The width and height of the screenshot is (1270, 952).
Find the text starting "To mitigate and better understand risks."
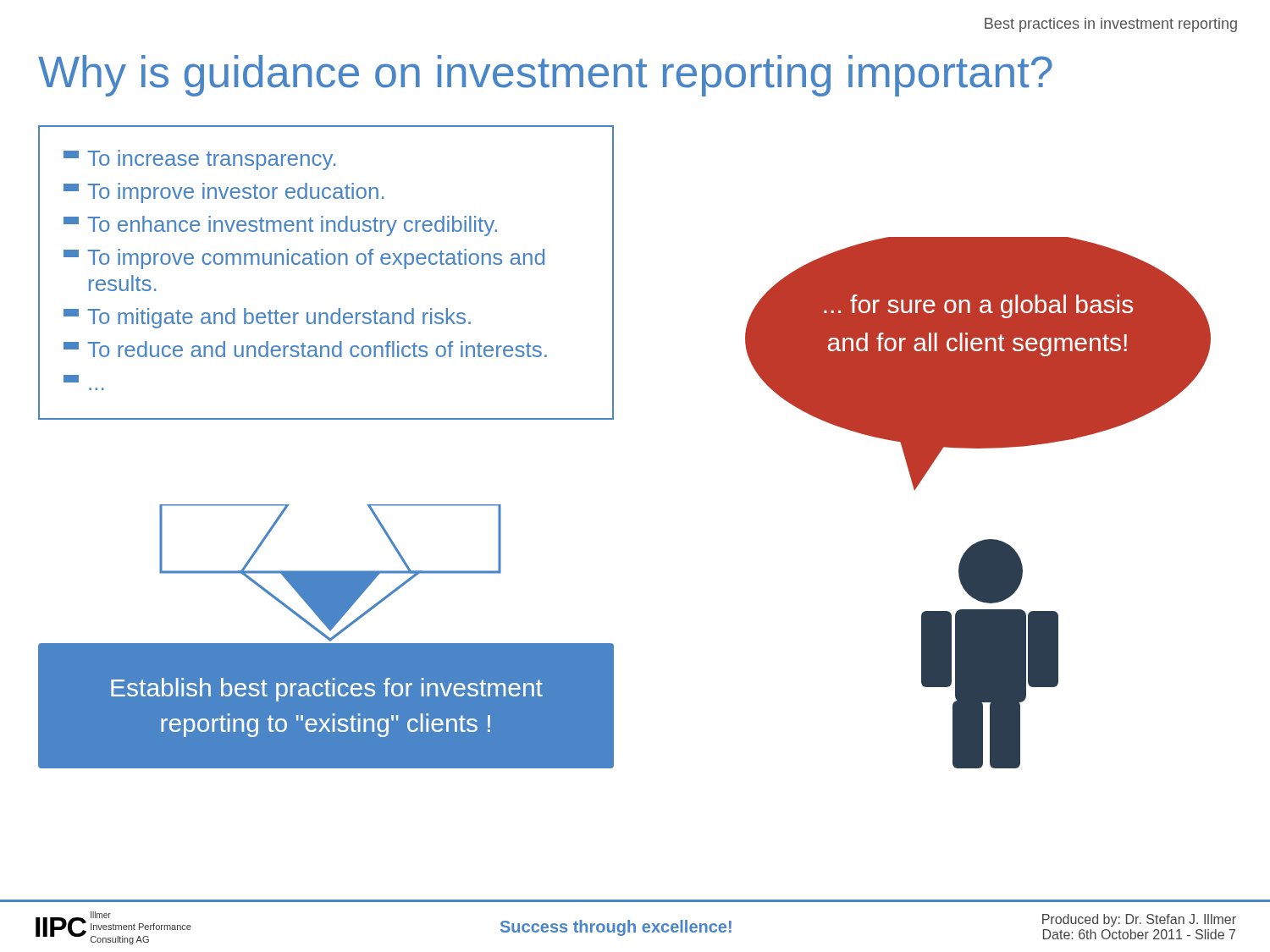click(x=326, y=317)
